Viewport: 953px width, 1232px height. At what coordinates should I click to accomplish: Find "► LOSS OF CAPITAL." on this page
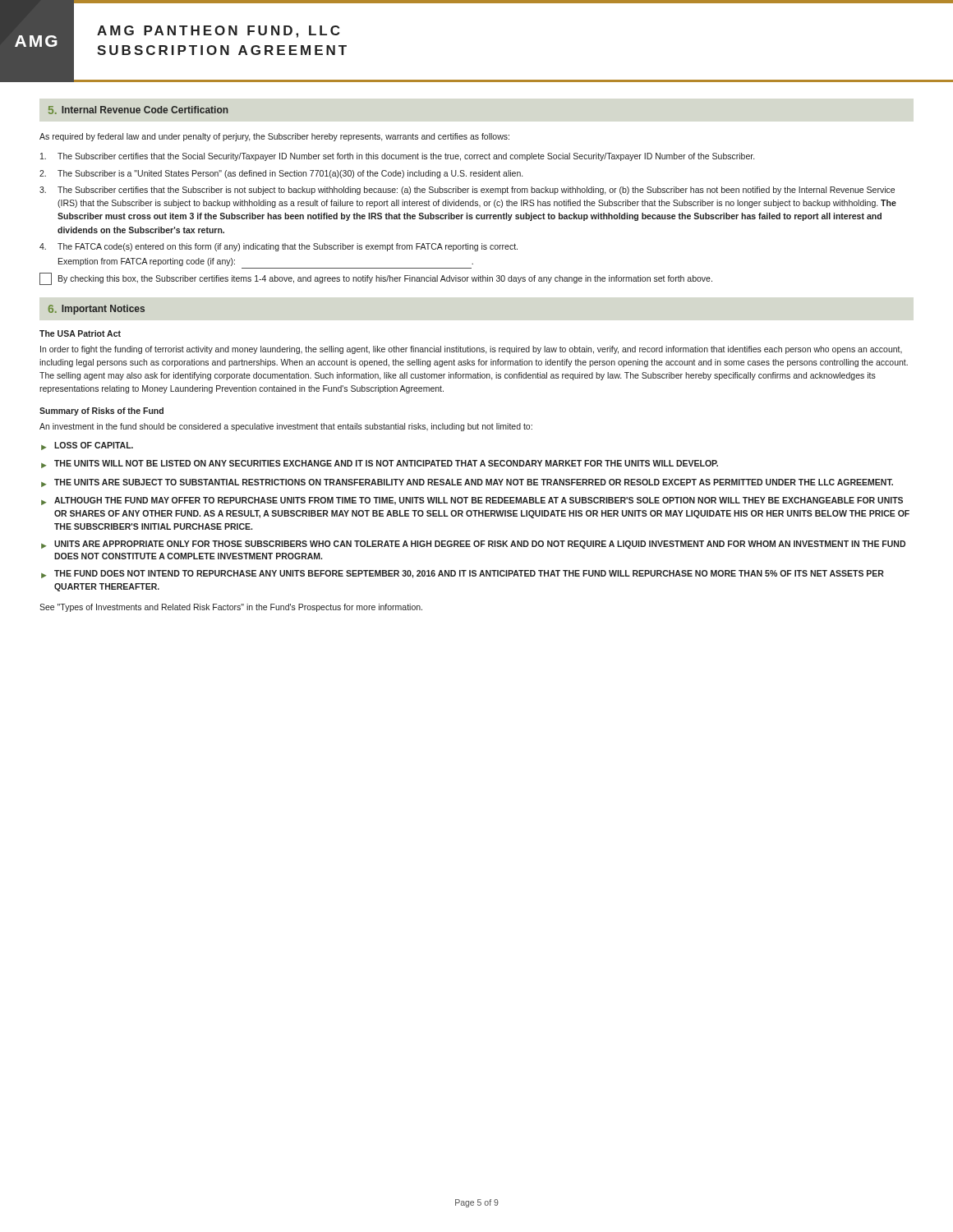[x=87, y=446]
